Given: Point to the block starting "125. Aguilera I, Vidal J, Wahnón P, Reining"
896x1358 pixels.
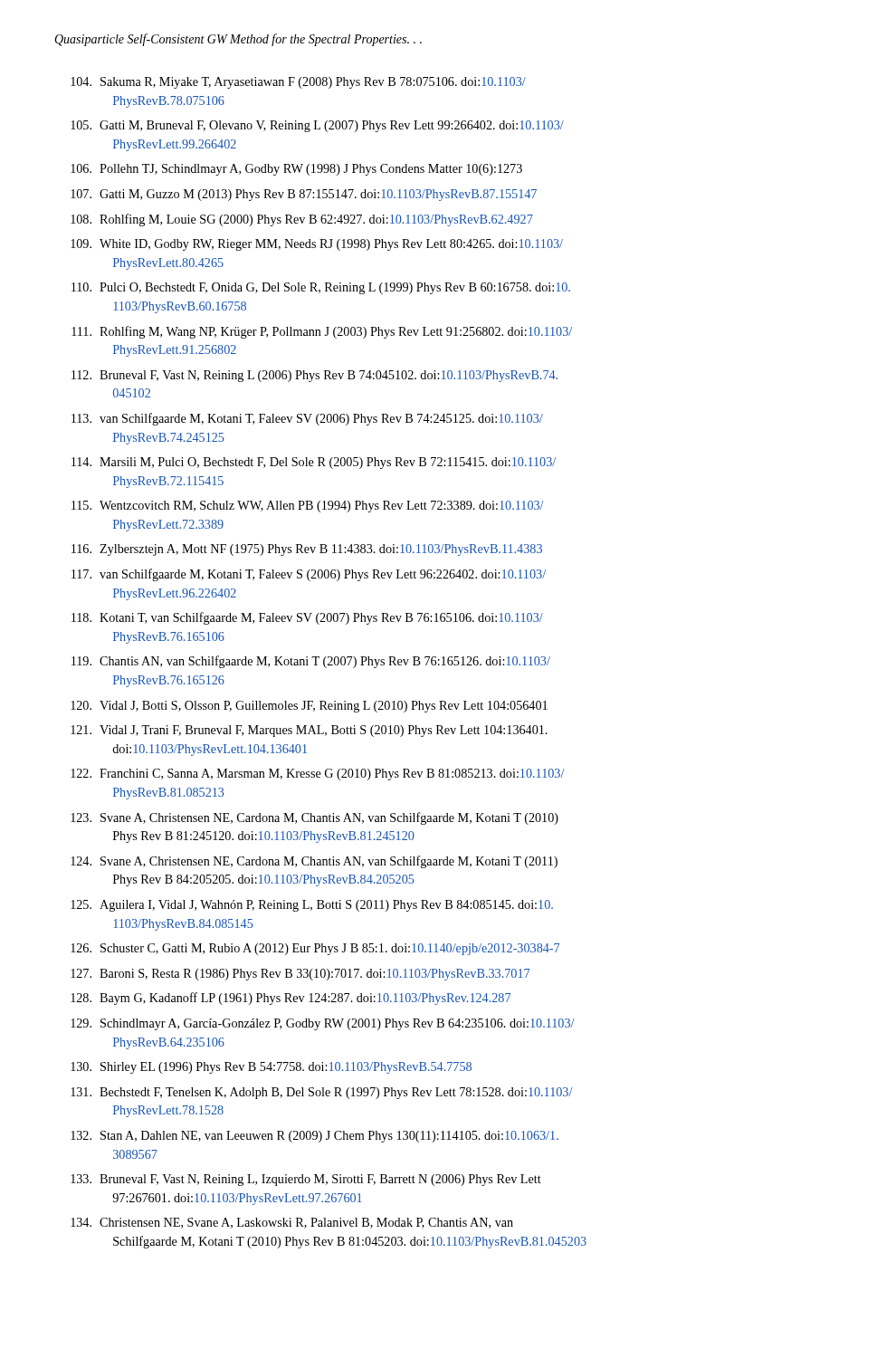Looking at the screenshot, I should click(x=448, y=914).
